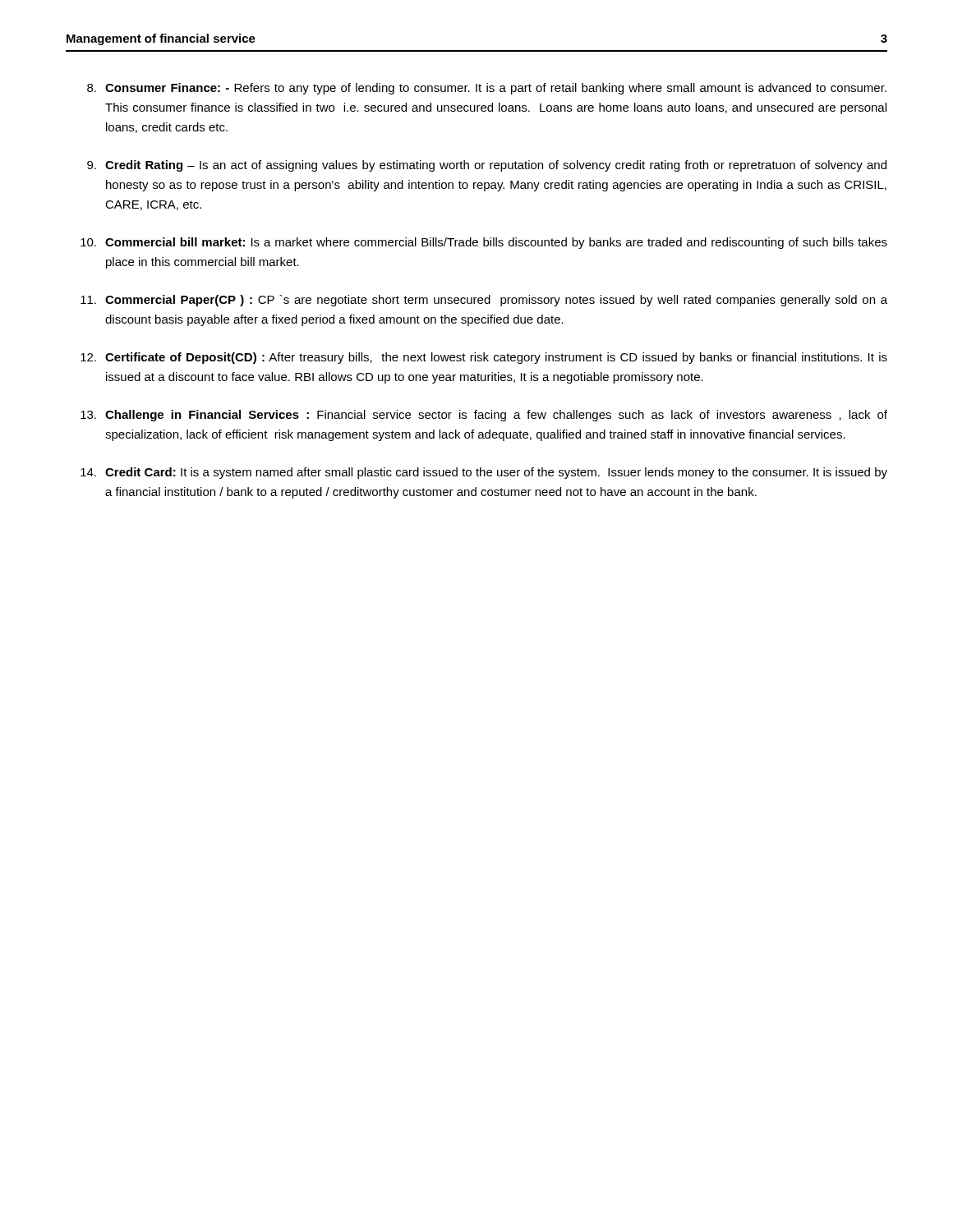Locate the block of text that opens with "11. Commercial Paper(CP )"
The width and height of the screenshot is (953, 1232).
(476, 310)
